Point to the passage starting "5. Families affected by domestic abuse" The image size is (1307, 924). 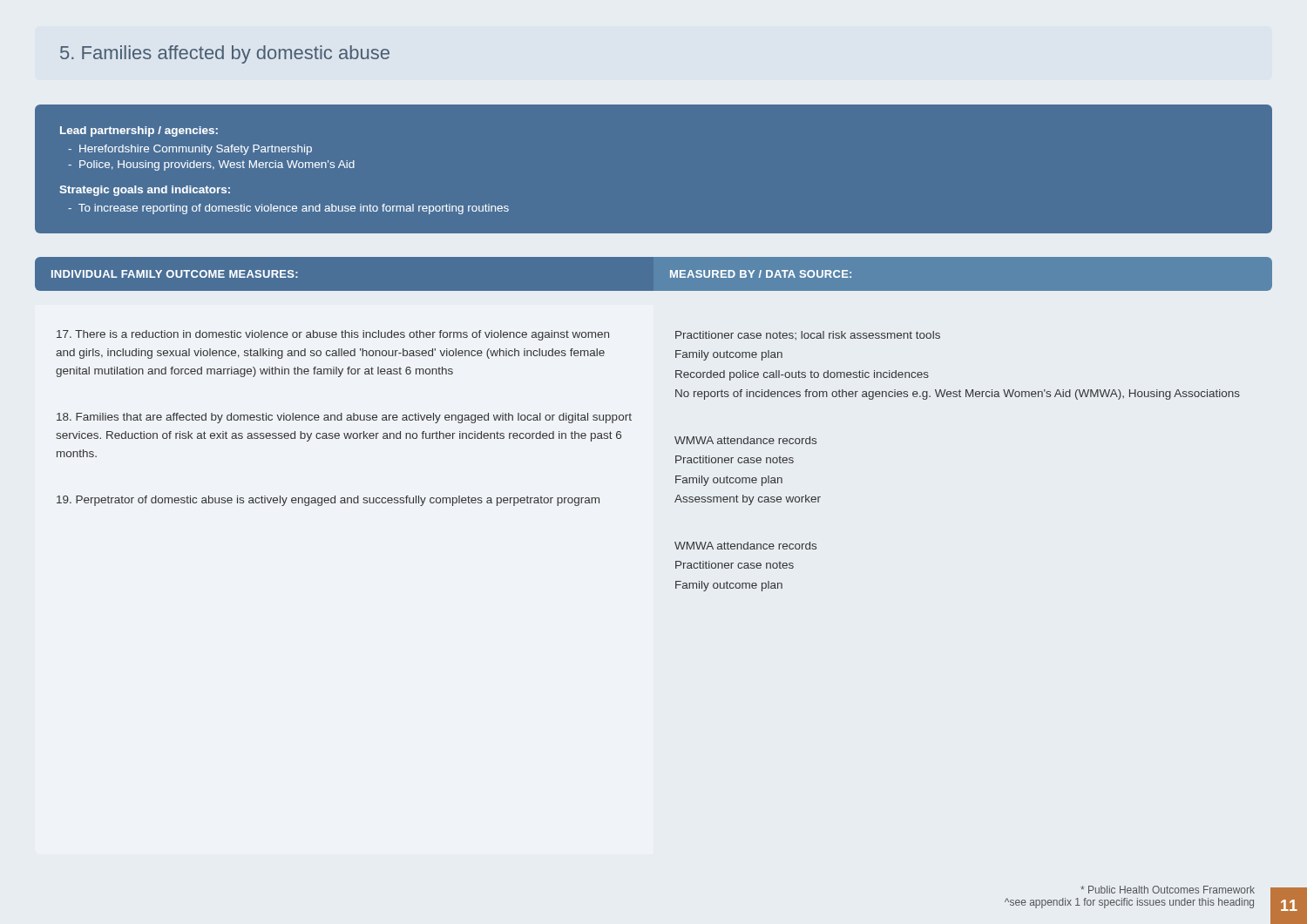[x=225, y=53]
